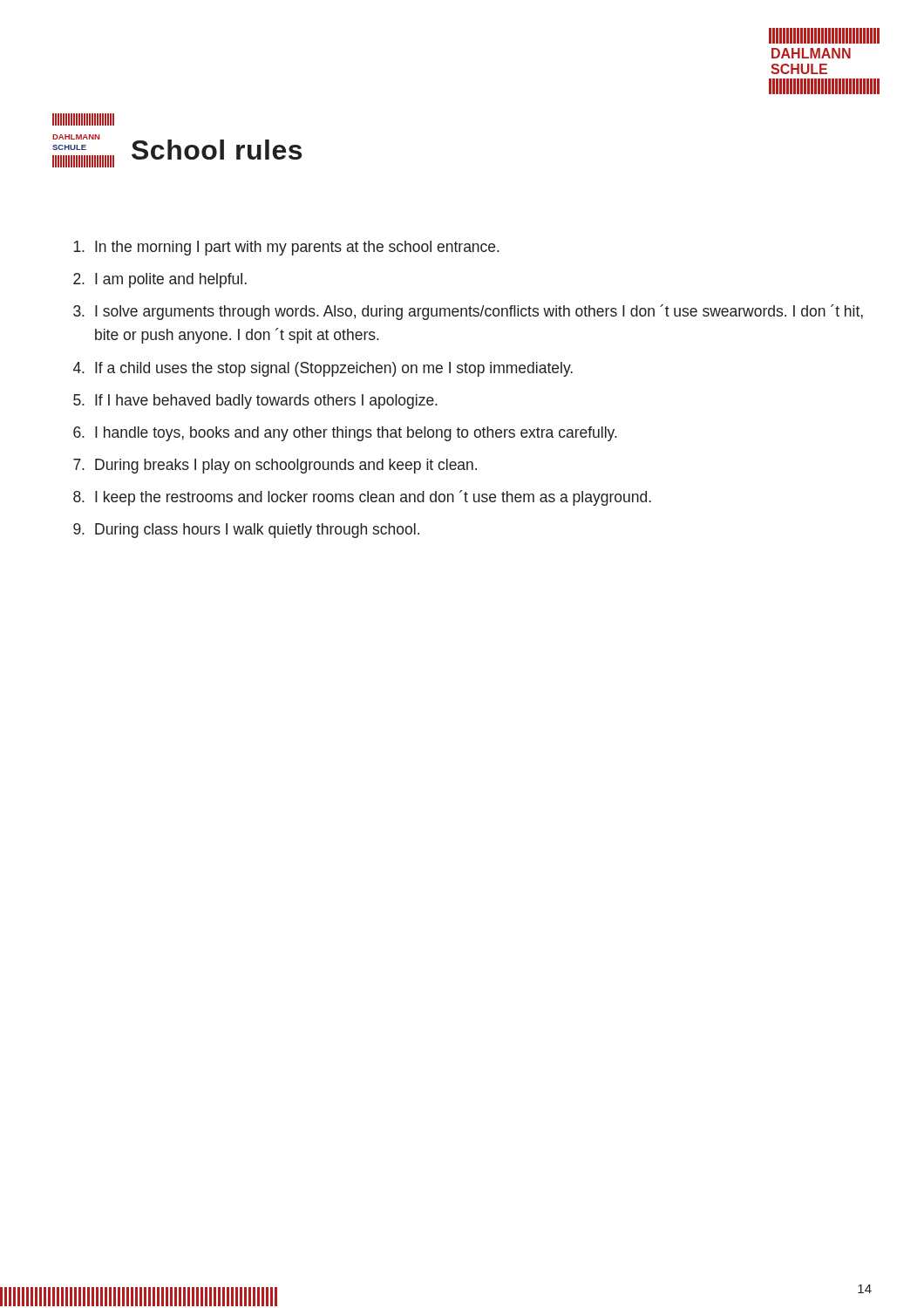Select the list item that says "In the morning"
The image size is (924, 1308).
[x=462, y=247]
